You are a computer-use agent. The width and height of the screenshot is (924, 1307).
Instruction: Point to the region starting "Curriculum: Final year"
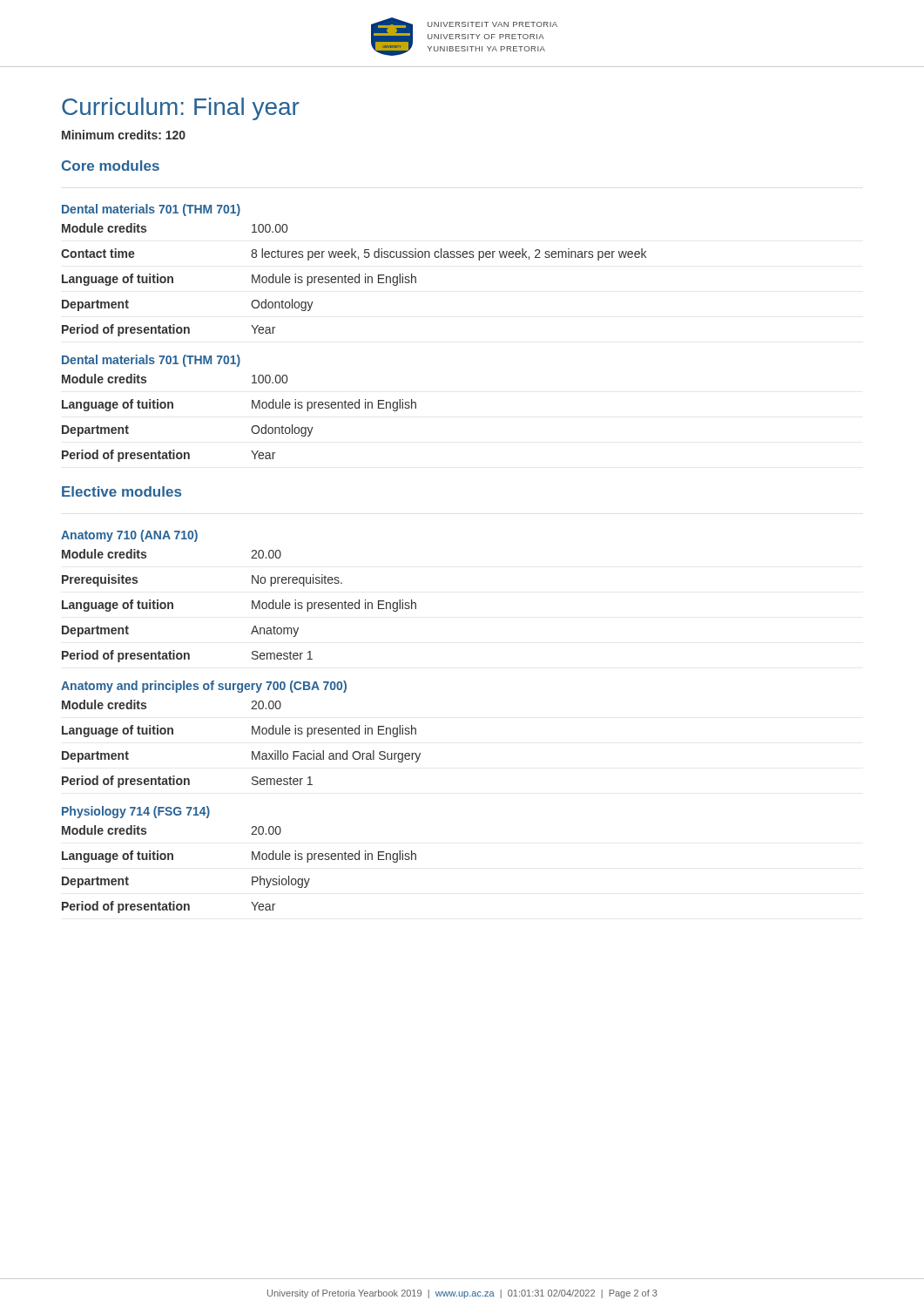point(181,109)
